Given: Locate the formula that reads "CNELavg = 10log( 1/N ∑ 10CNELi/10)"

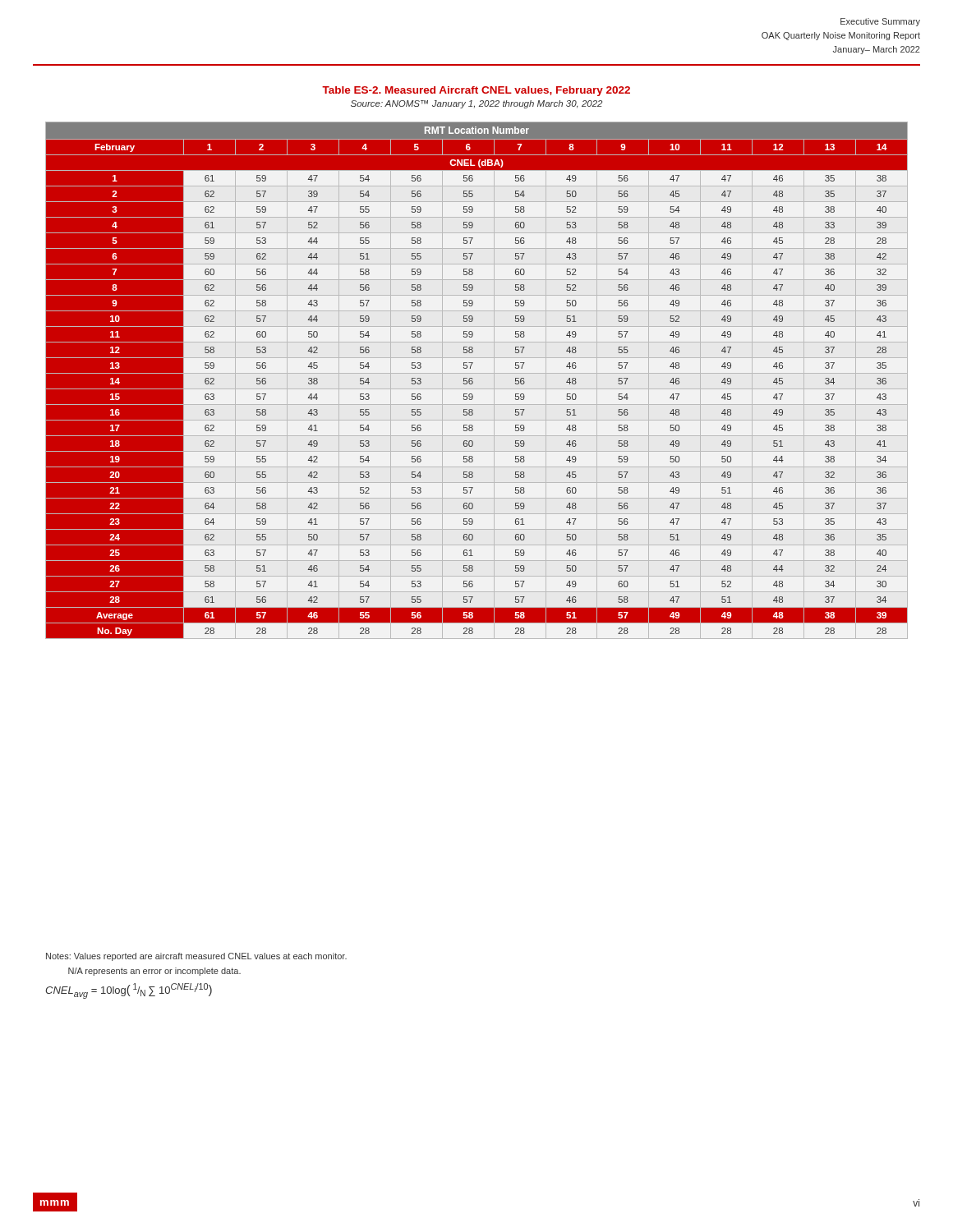Looking at the screenshot, I should (x=129, y=990).
